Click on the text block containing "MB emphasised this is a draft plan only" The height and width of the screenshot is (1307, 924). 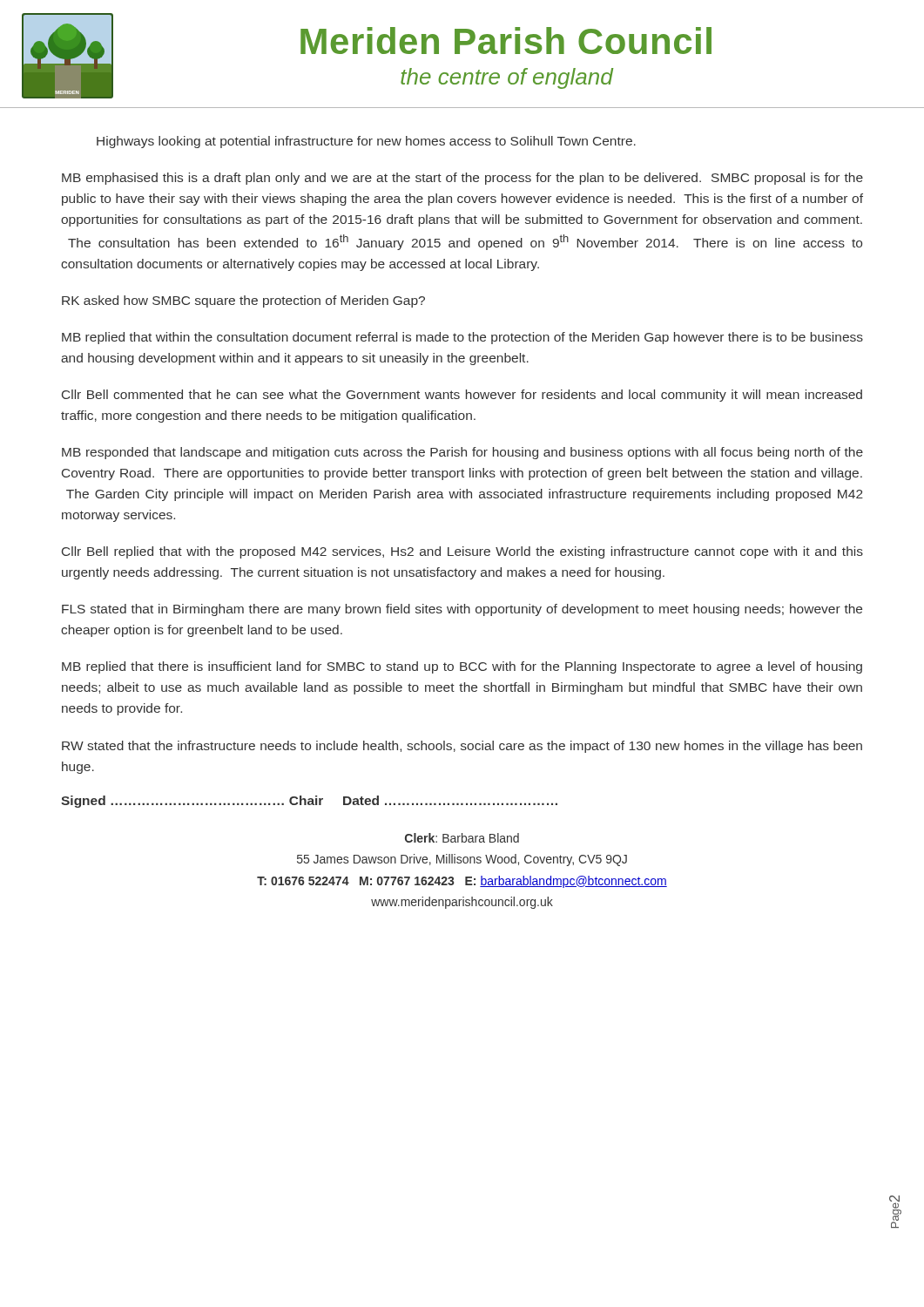462,221
